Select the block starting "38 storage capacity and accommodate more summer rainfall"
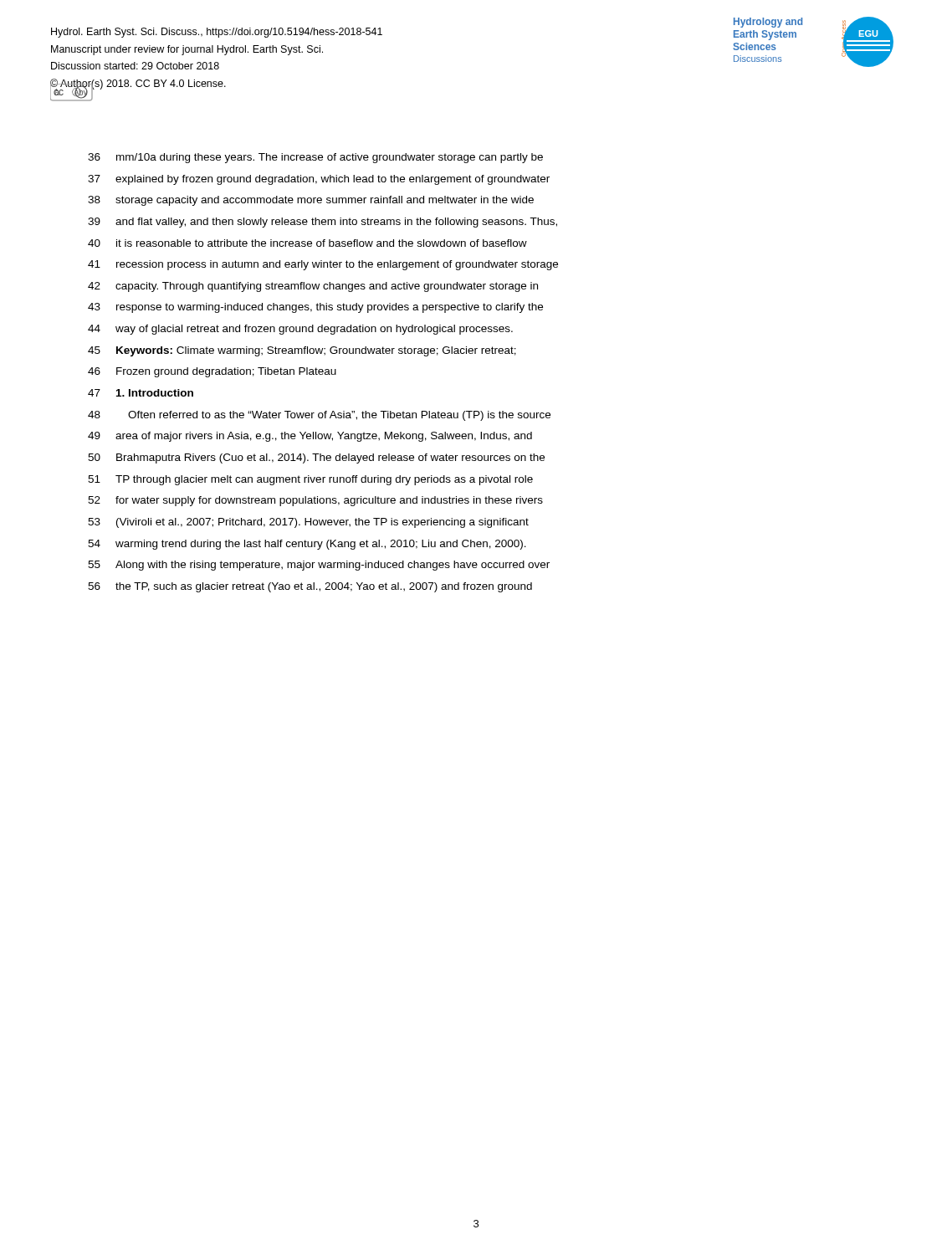 [476, 200]
